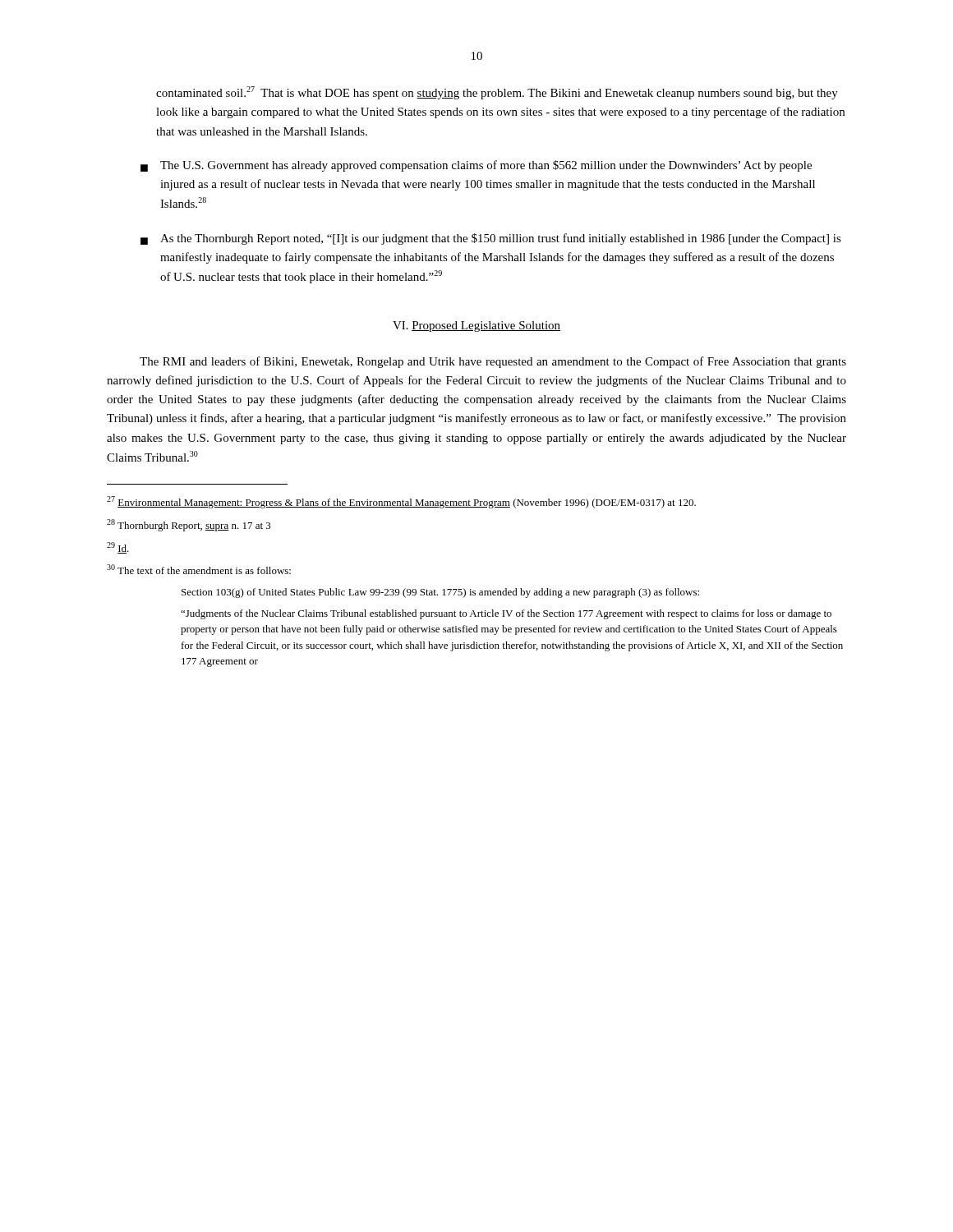The width and height of the screenshot is (953, 1232).
Task: Select the text starting "30 The text"
Action: coord(476,616)
